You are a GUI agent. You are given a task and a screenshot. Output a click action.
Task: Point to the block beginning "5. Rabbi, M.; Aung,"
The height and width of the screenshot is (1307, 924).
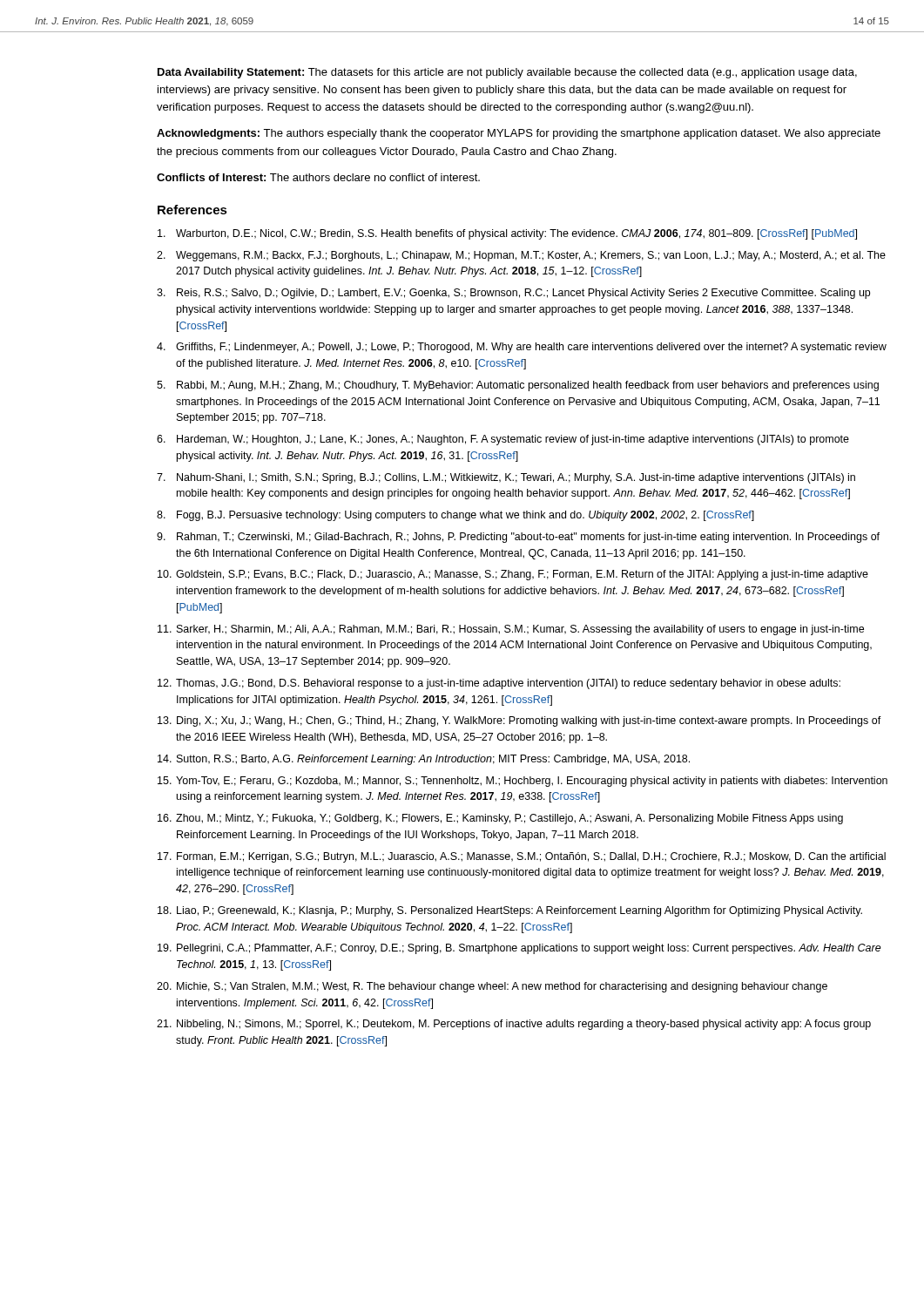click(523, 402)
